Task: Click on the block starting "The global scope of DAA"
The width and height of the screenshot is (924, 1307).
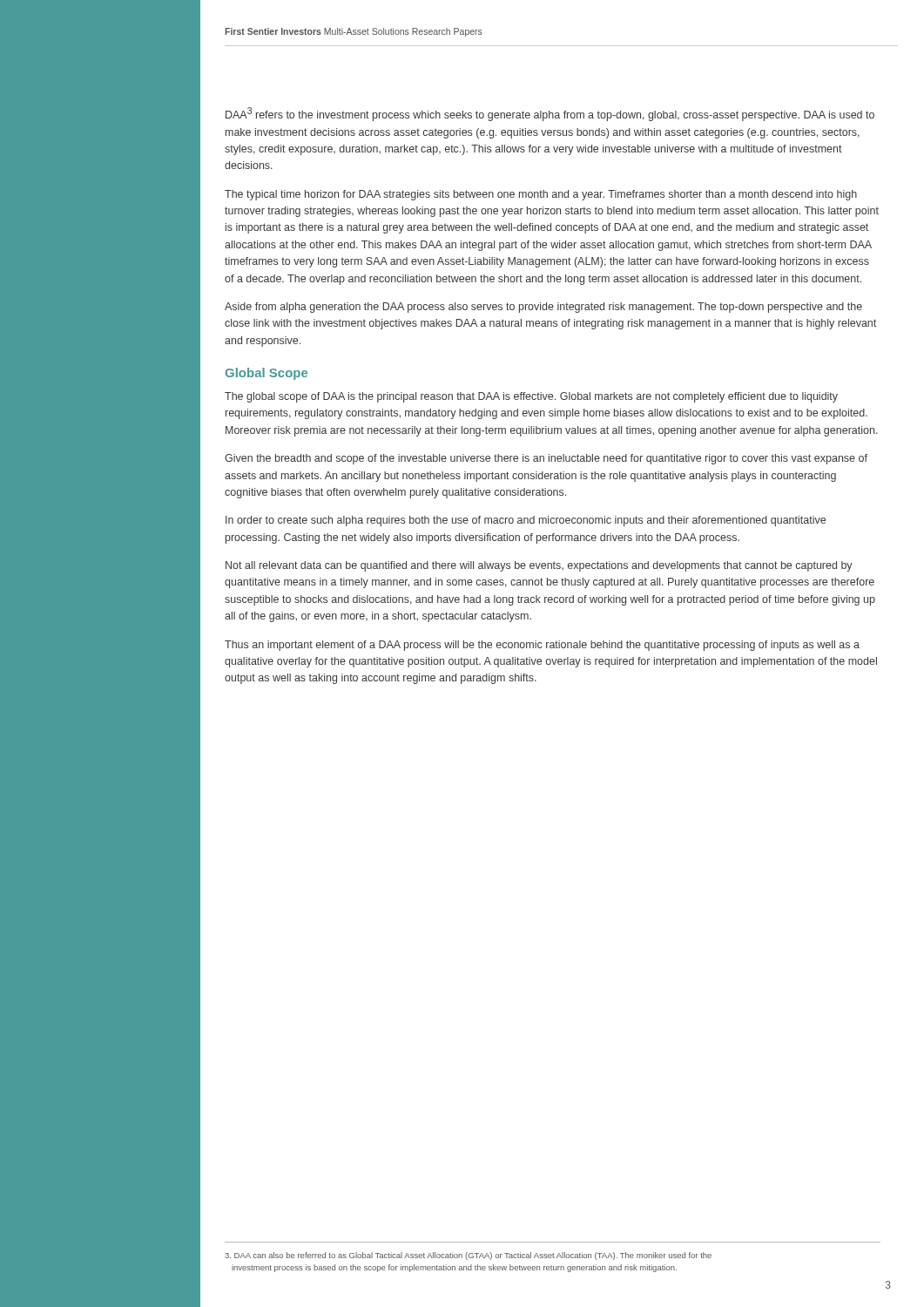Action: [551, 413]
